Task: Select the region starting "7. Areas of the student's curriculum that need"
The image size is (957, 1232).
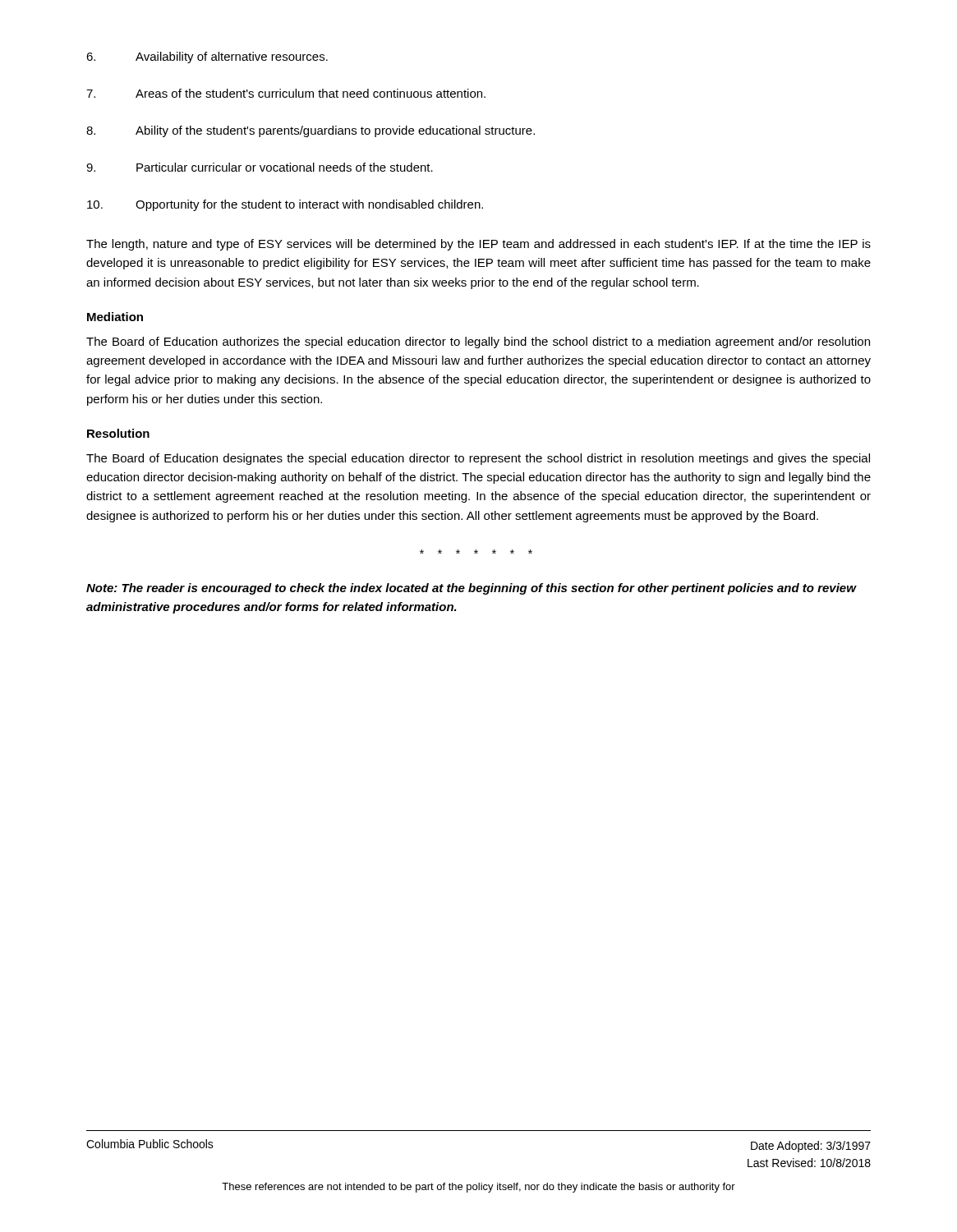Action: [286, 93]
